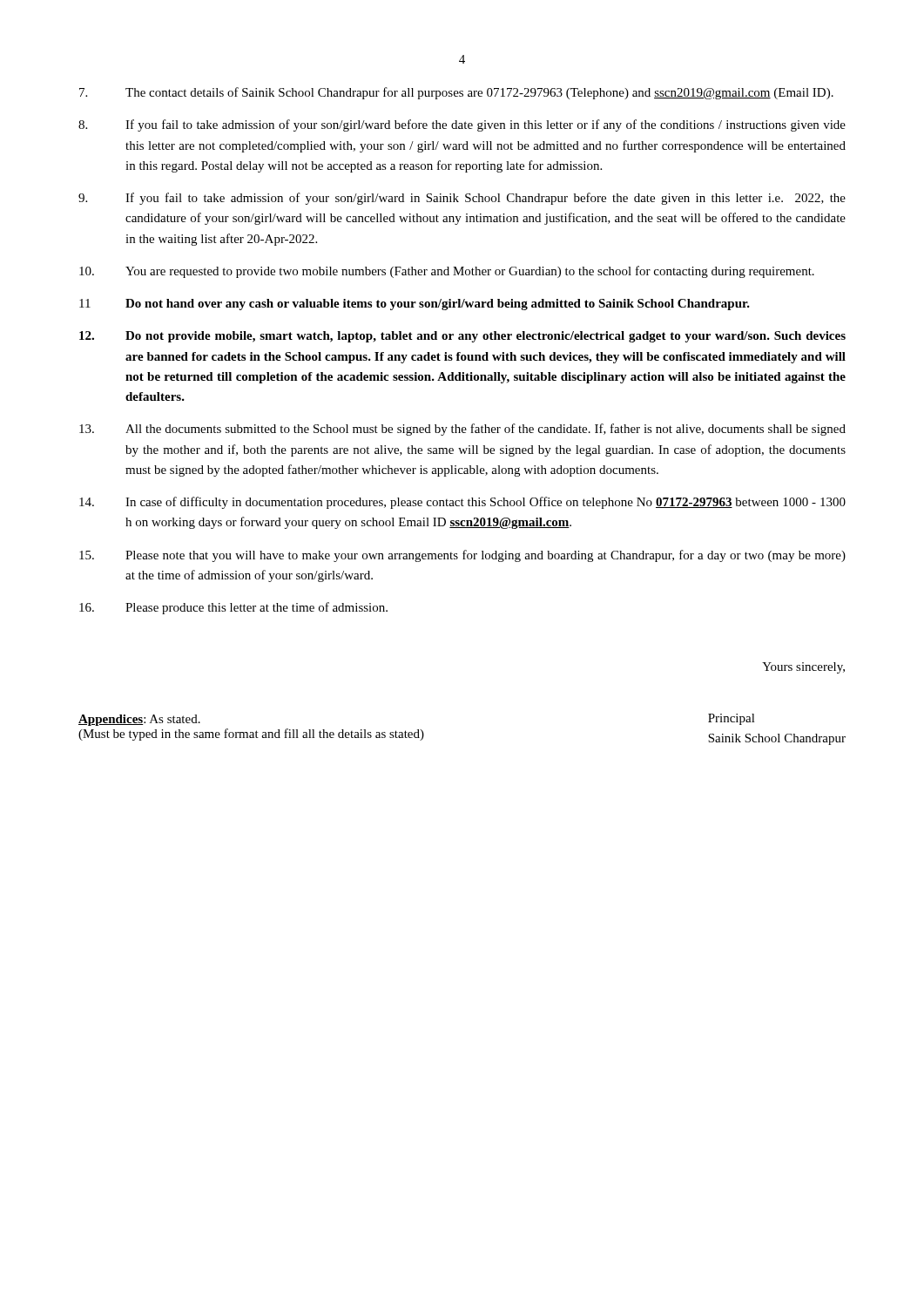
Task: Select the text block that says "11 Do not hand over any cash"
Action: click(x=462, y=304)
